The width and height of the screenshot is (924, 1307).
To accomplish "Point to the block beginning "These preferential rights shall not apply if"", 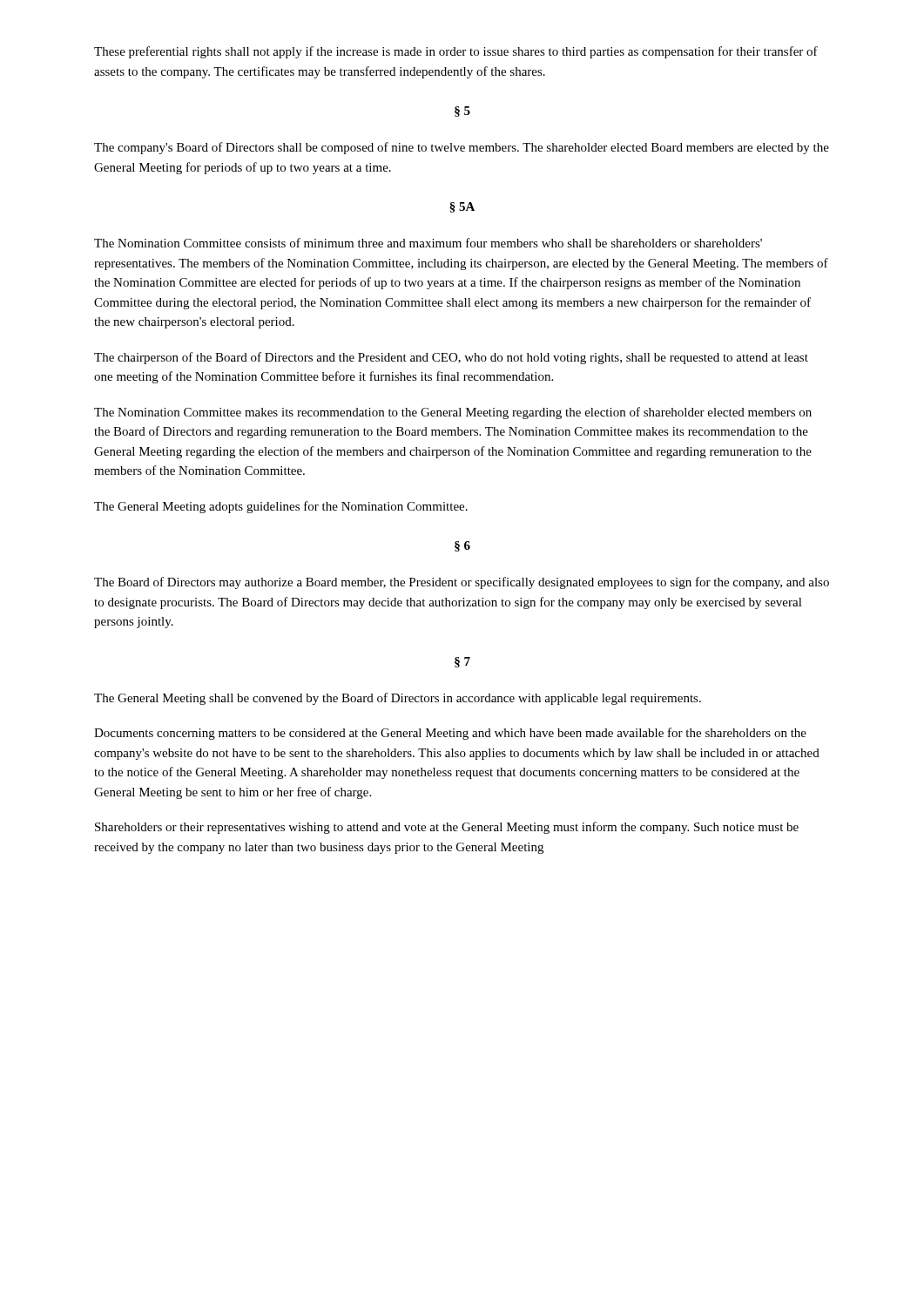I will [x=456, y=61].
